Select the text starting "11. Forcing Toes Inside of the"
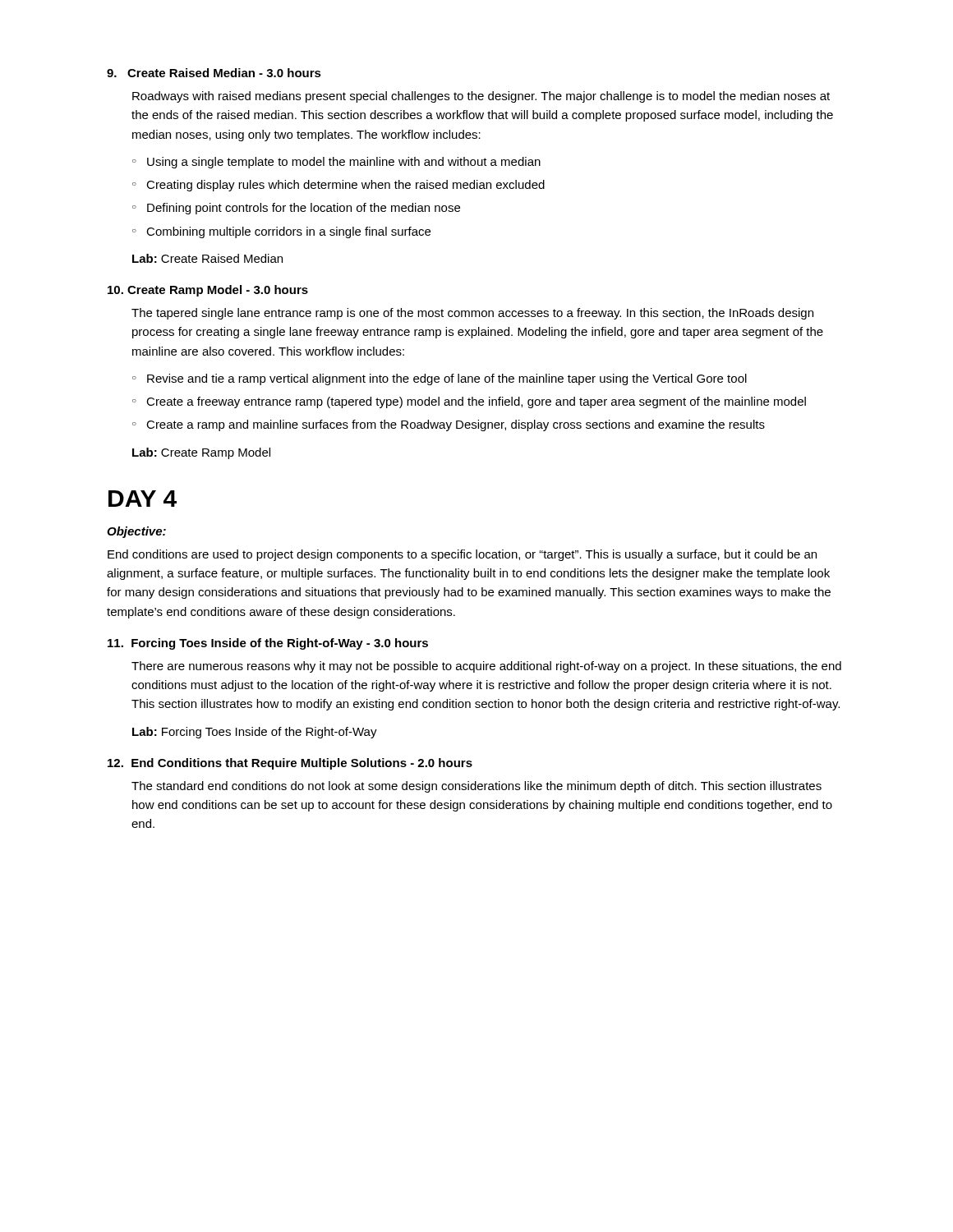953x1232 pixels. click(x=268, y=642)
